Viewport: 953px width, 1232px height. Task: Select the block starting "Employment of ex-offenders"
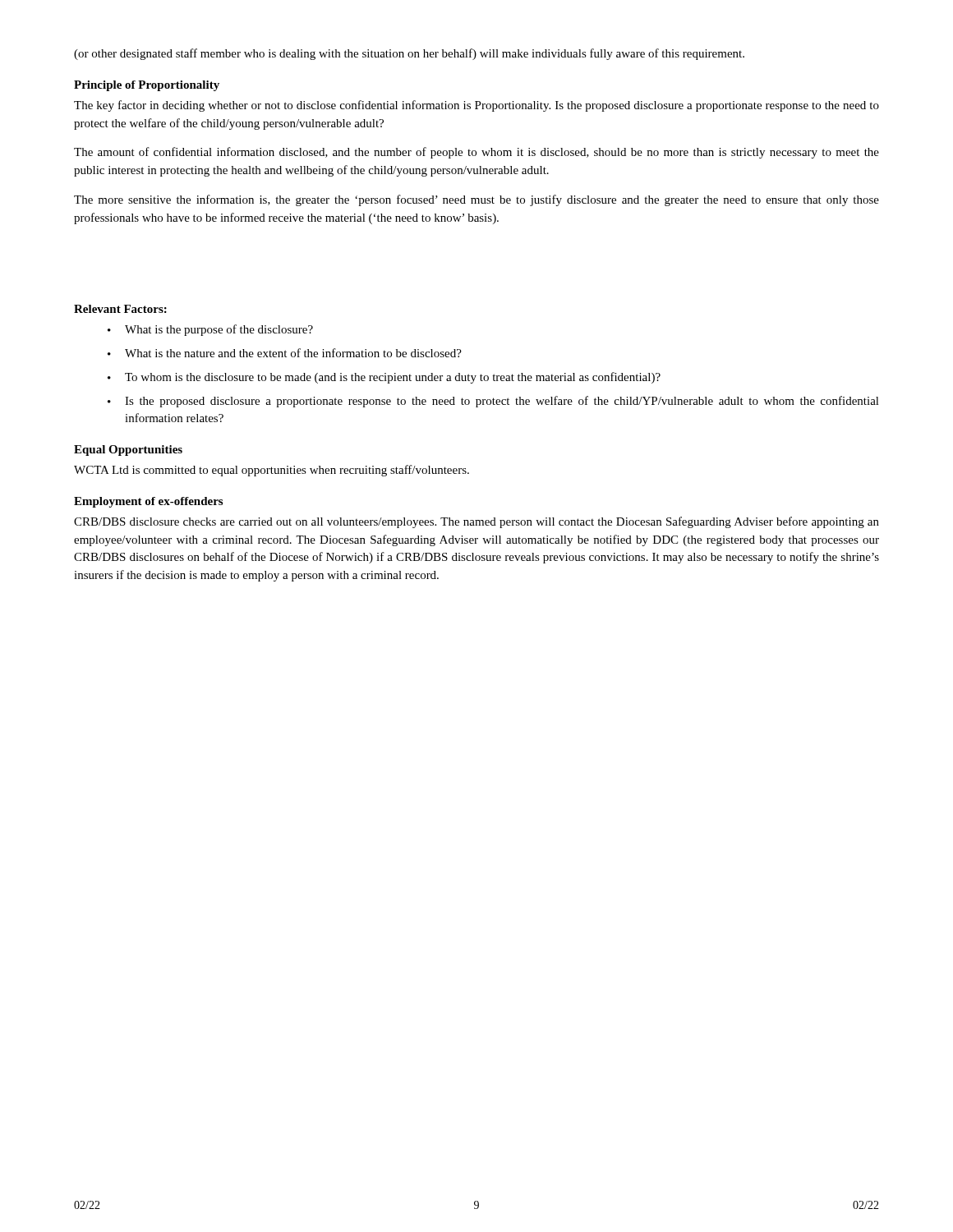(149, 501)
